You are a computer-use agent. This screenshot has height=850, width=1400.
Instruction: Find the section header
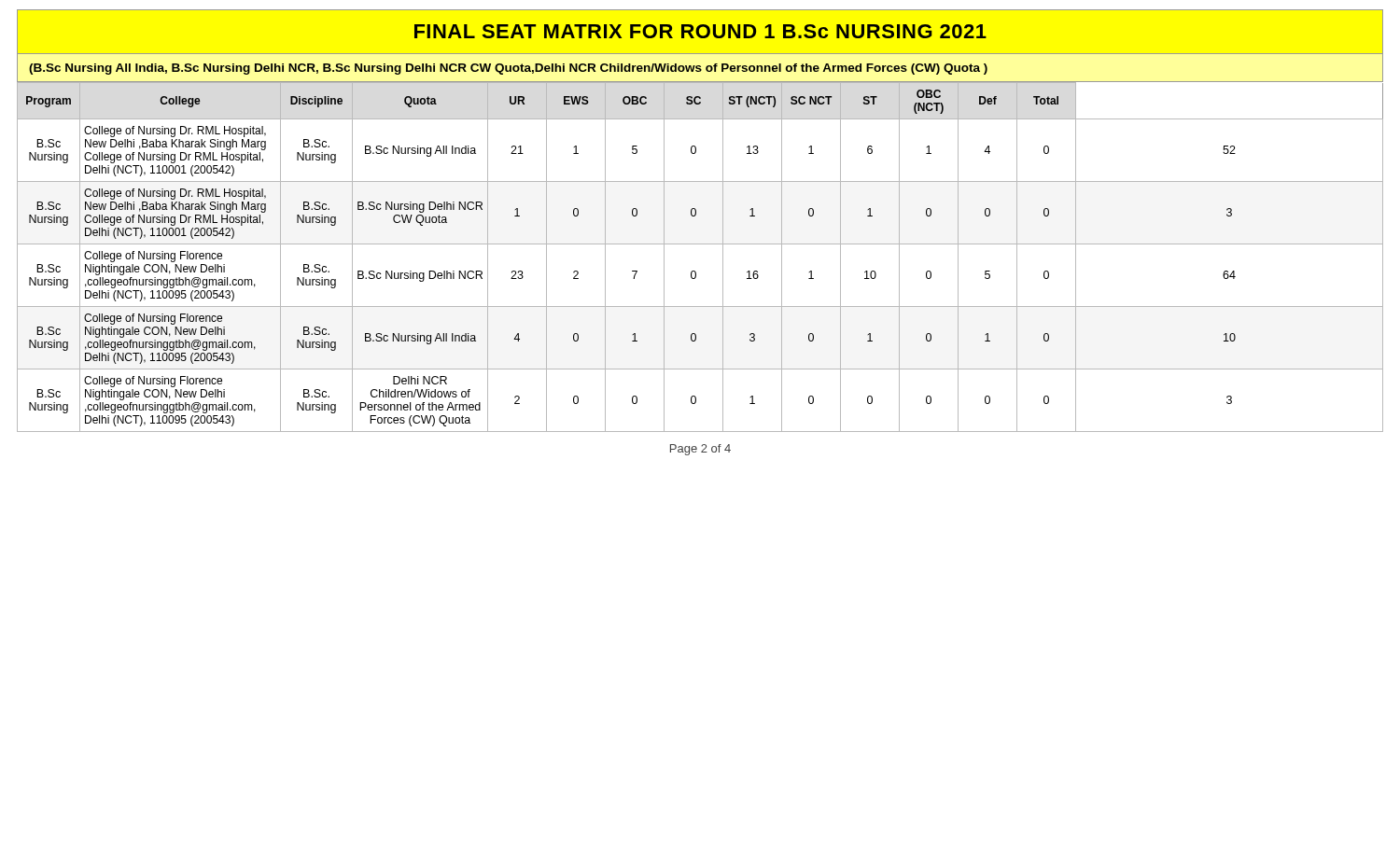click(508, 68)
